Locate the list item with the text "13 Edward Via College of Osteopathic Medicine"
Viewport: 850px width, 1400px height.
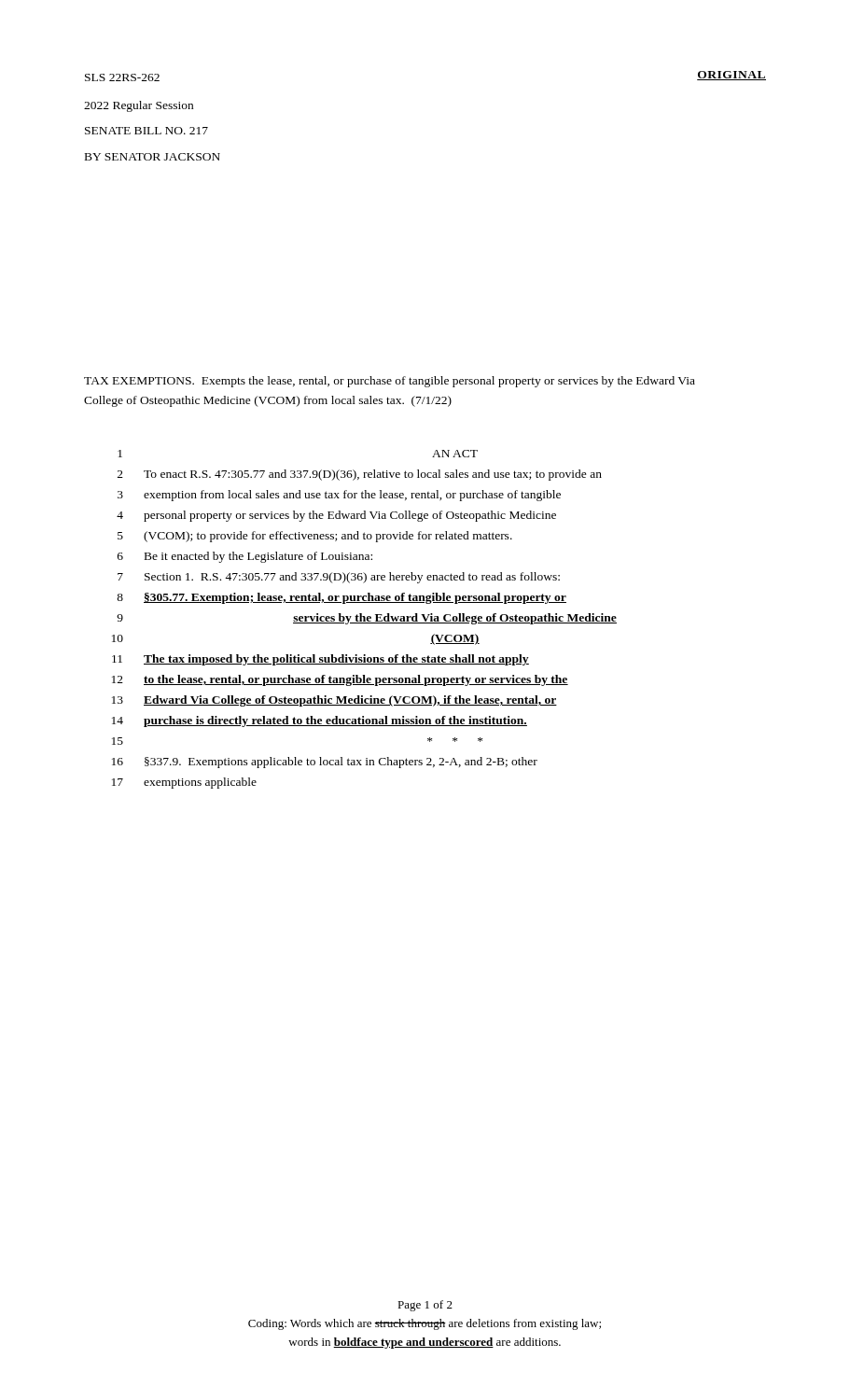pyautogui.click(x=425, y=701)
